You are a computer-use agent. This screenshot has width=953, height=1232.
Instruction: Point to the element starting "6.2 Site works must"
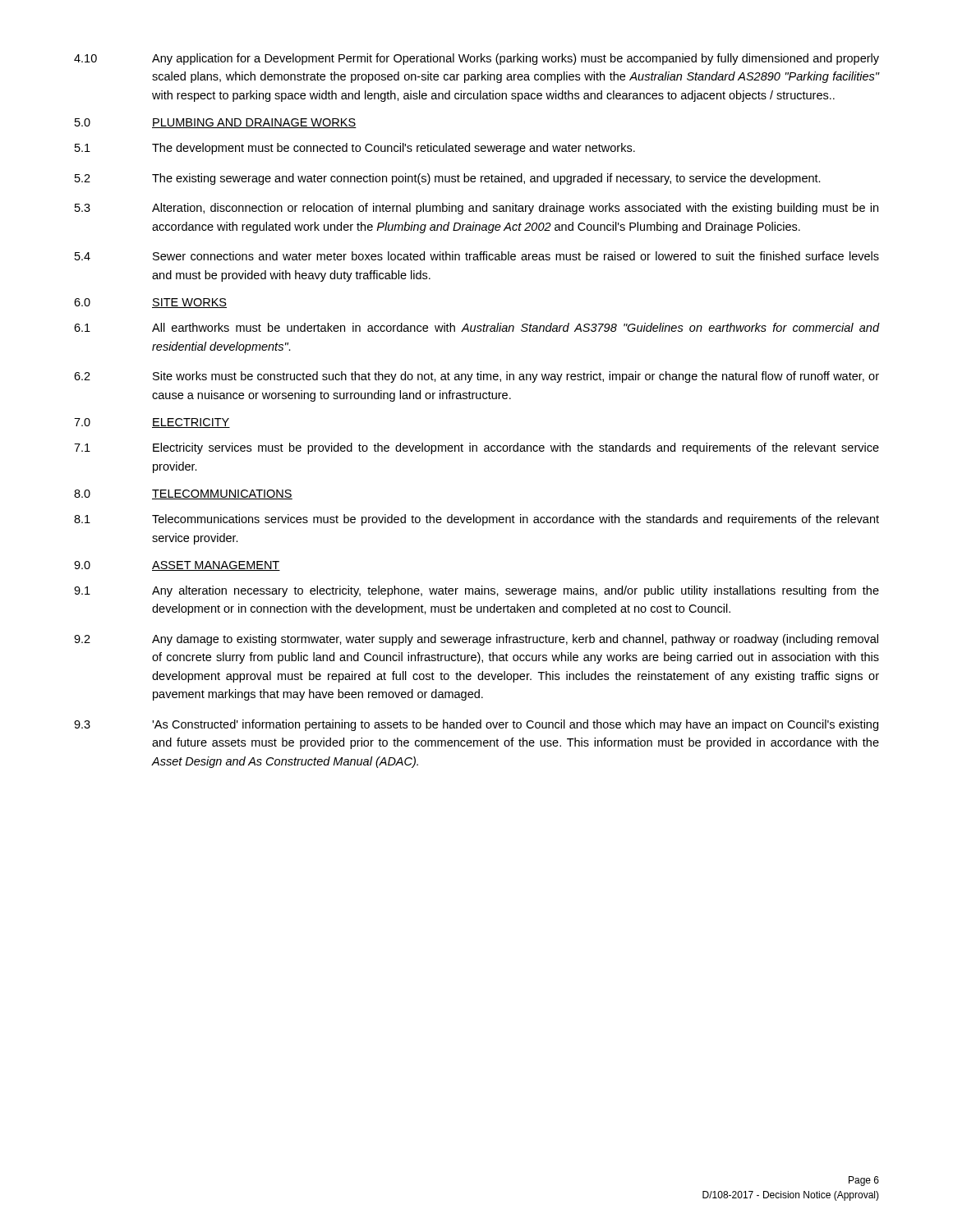[476, 386]
